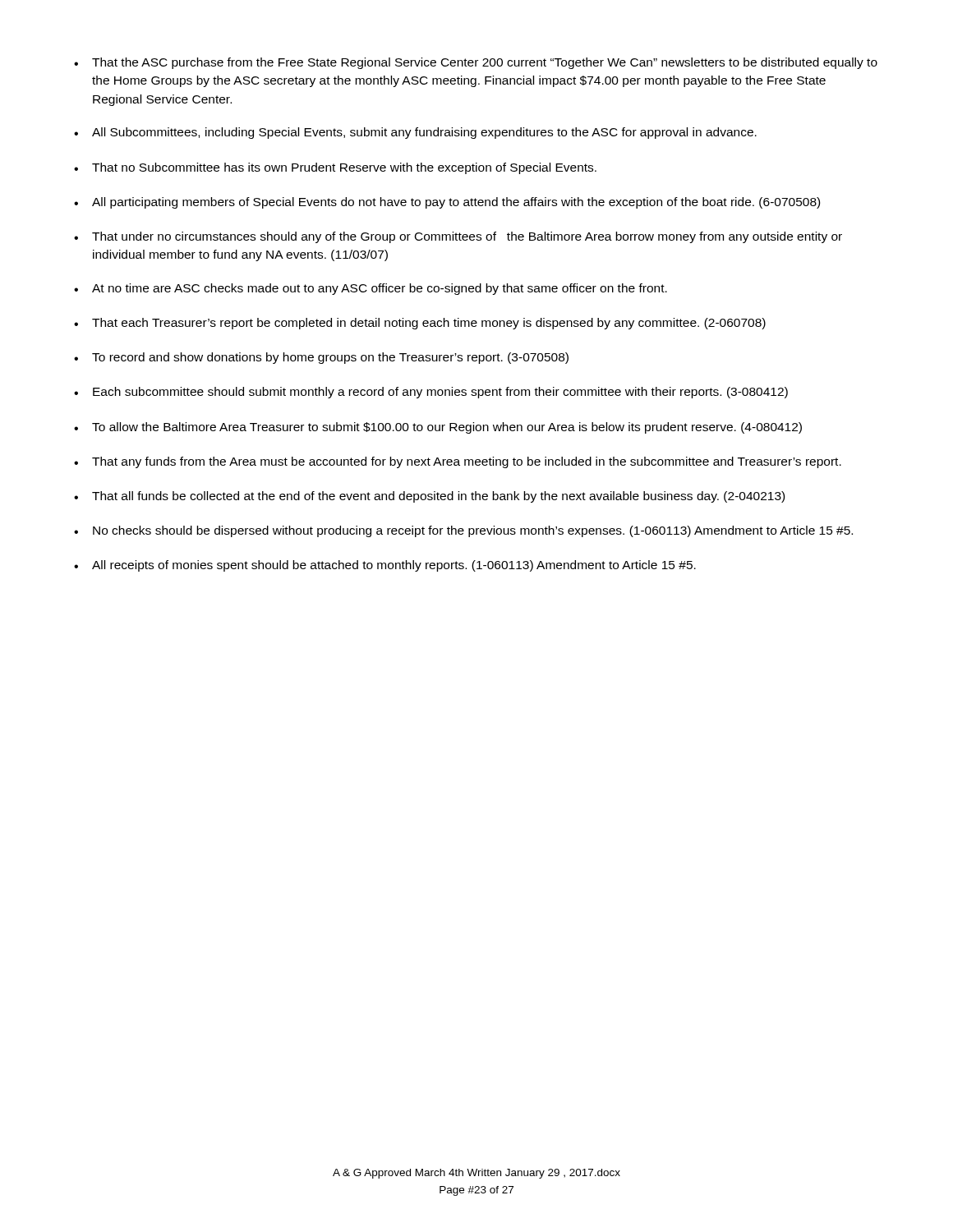
Task: Locate the block of text that opens with "• That under no circumstances should"
Action: coord(476,246)
